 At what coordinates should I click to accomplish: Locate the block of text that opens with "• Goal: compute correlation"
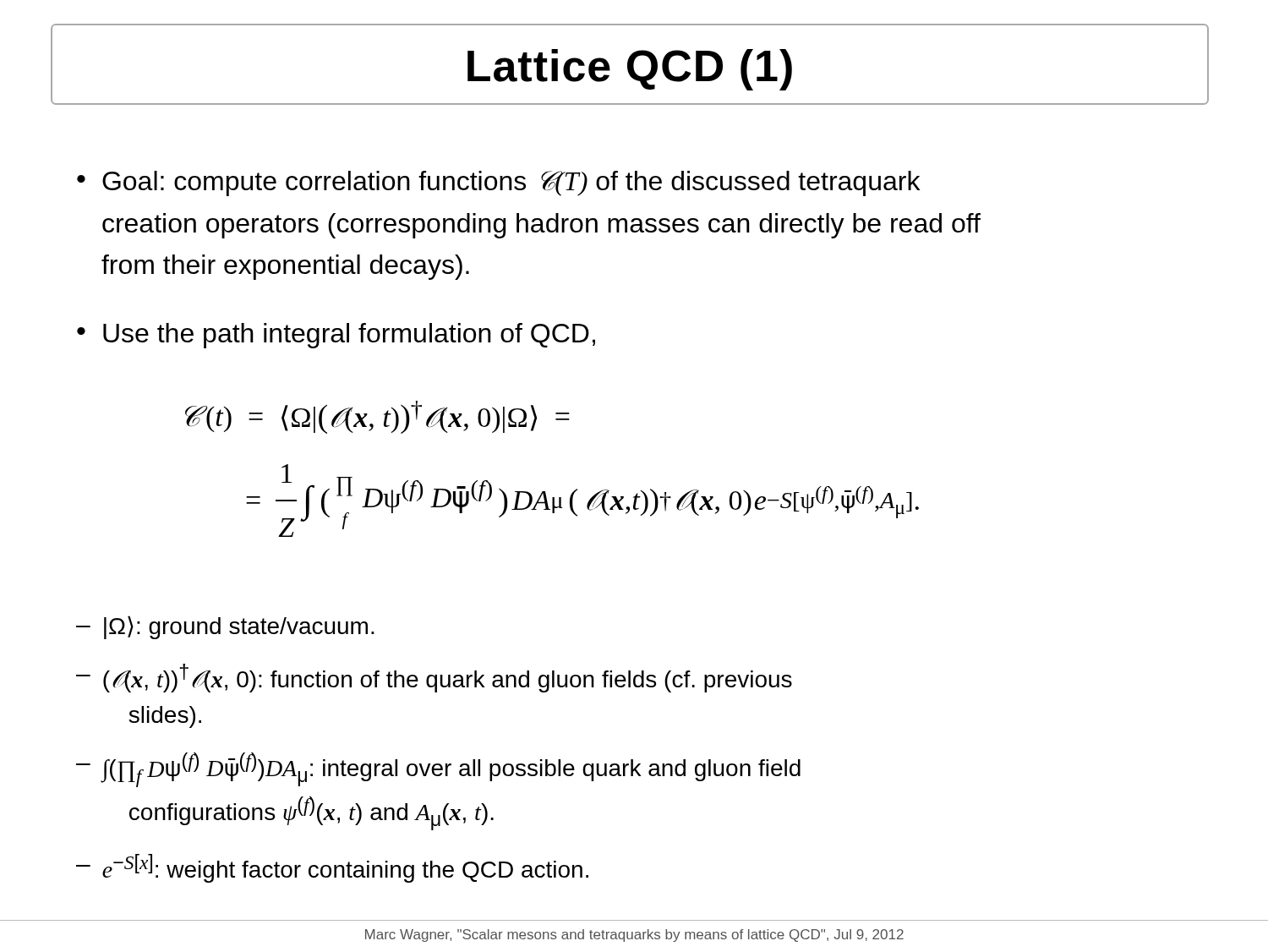pos(638,224)
